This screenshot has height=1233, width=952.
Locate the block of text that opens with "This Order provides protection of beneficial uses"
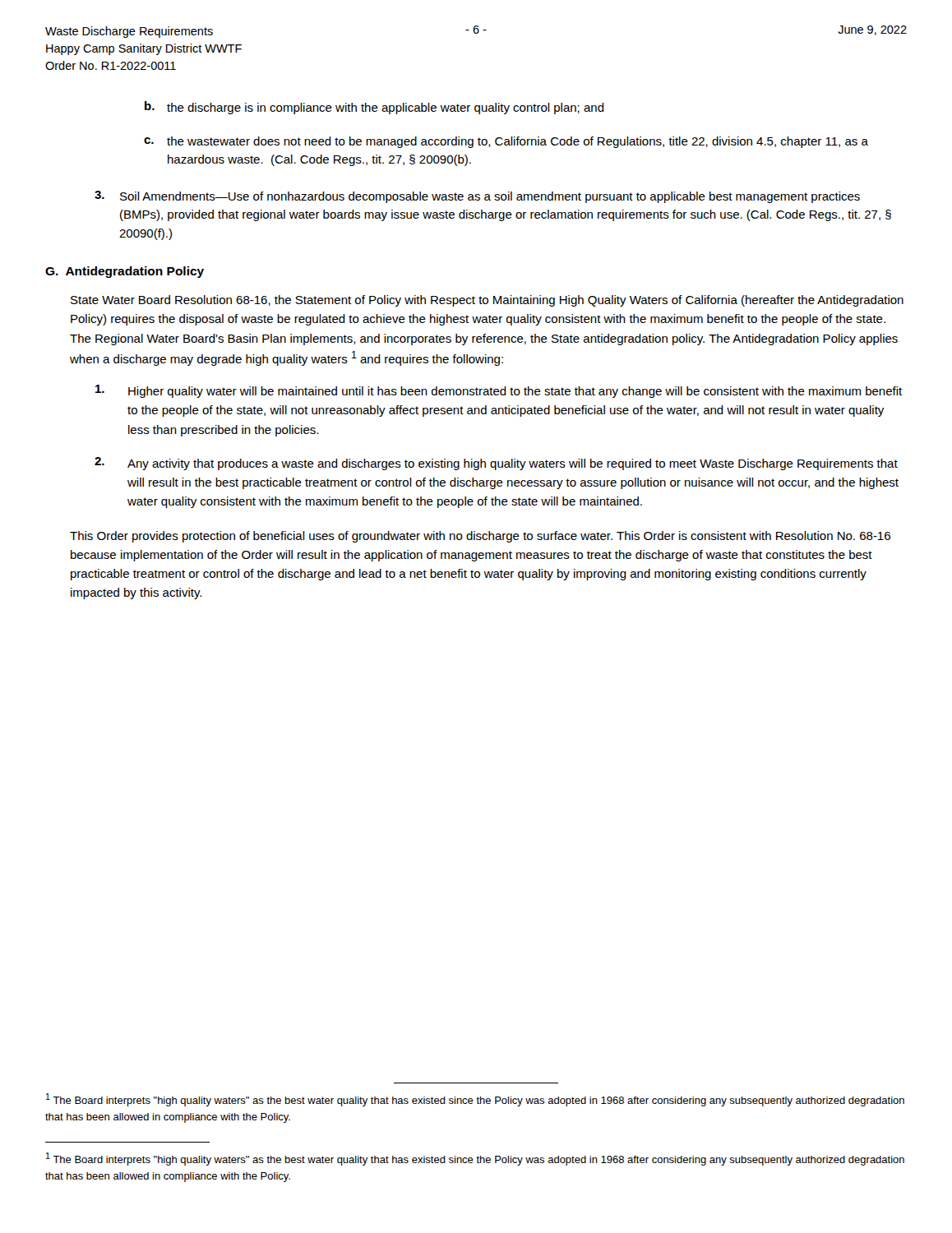(480, 564)
